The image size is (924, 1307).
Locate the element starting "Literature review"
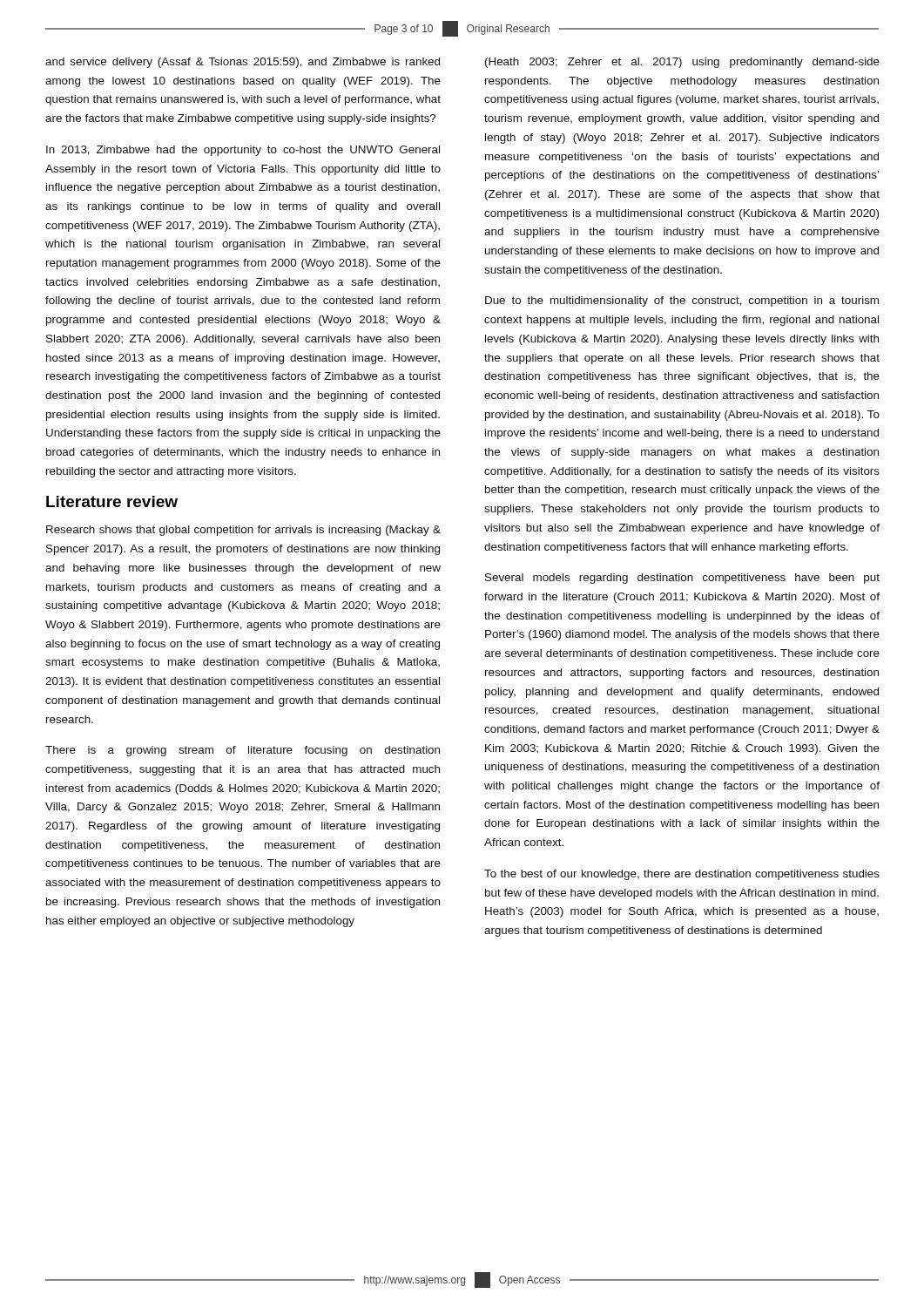coord(111,502)
